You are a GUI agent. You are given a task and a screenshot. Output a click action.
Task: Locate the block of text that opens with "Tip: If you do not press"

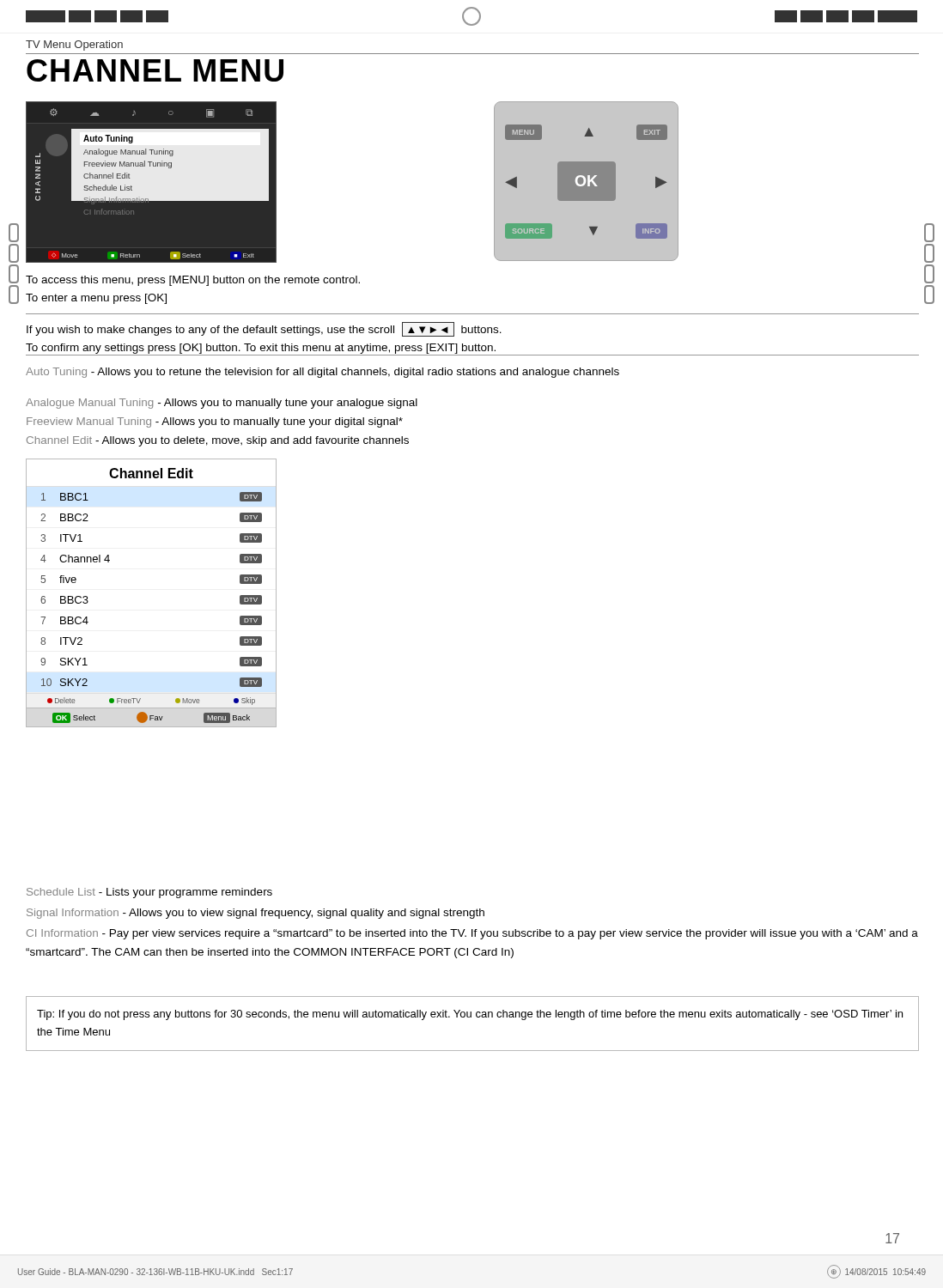[x=470, y=1023]
